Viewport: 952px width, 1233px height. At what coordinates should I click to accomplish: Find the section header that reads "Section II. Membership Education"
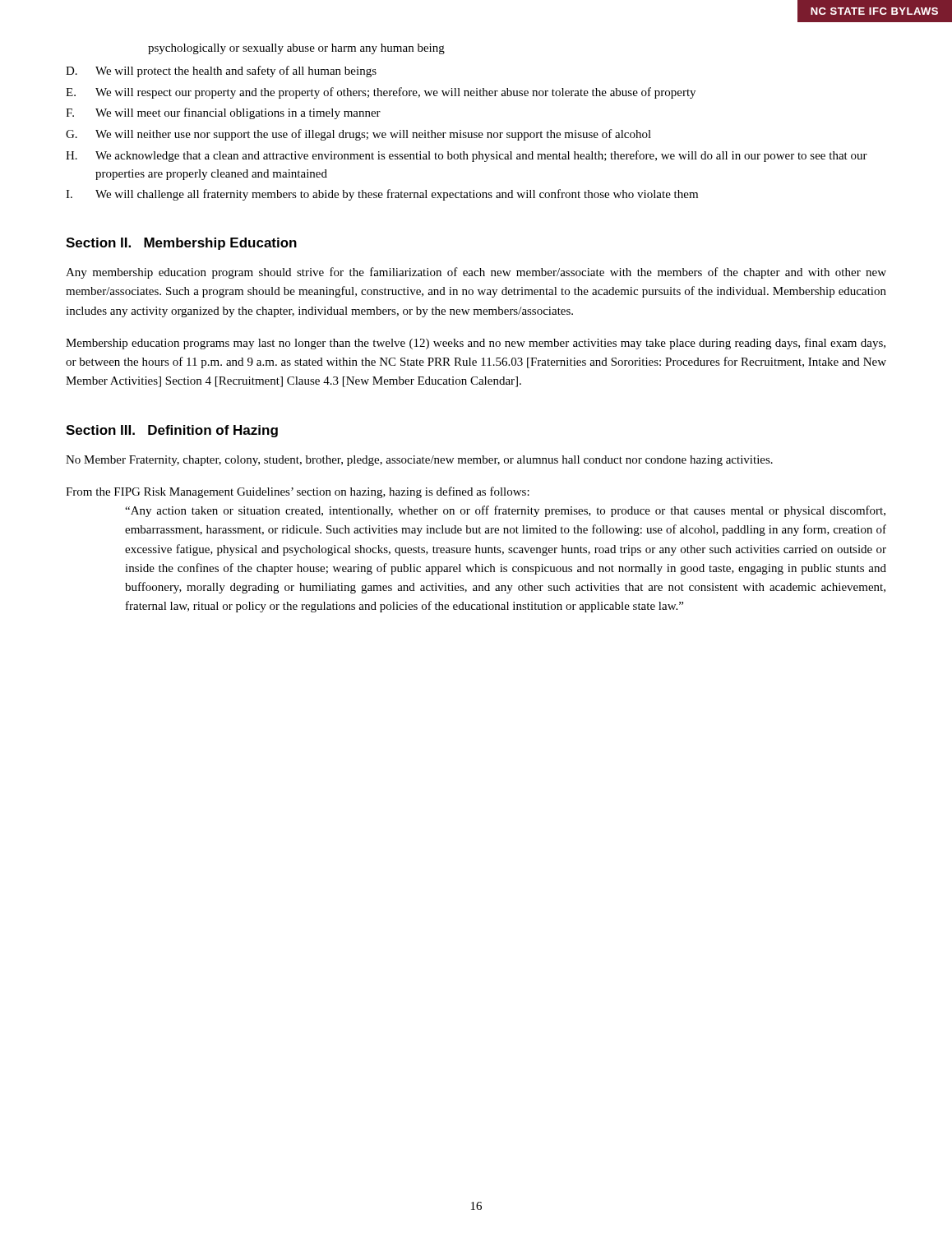tap(181, 243)
